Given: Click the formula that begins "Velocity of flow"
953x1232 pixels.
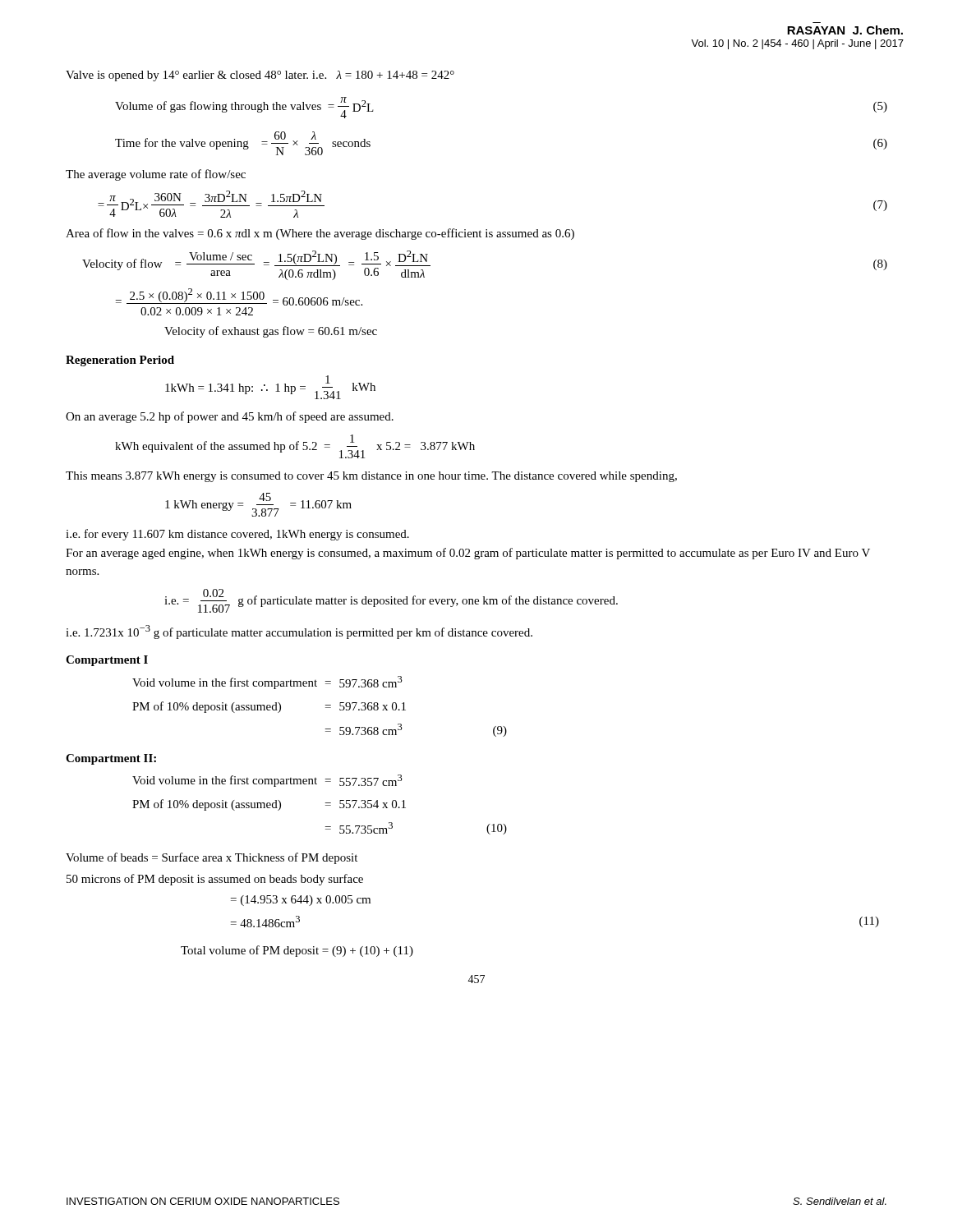Looking at the screenshot, I should [221, 264].
